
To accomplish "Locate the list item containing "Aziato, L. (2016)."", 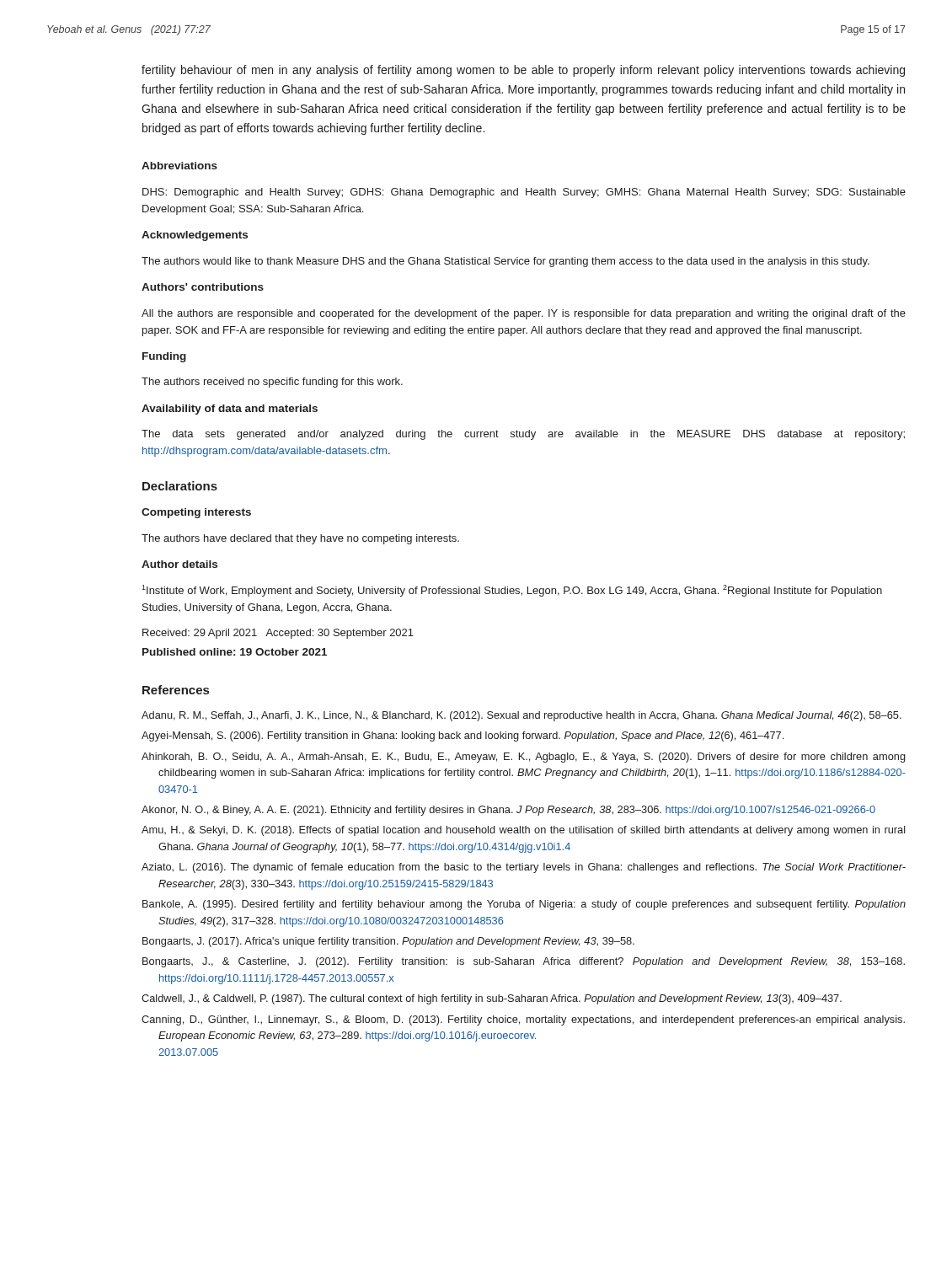I will pos(524,875).
